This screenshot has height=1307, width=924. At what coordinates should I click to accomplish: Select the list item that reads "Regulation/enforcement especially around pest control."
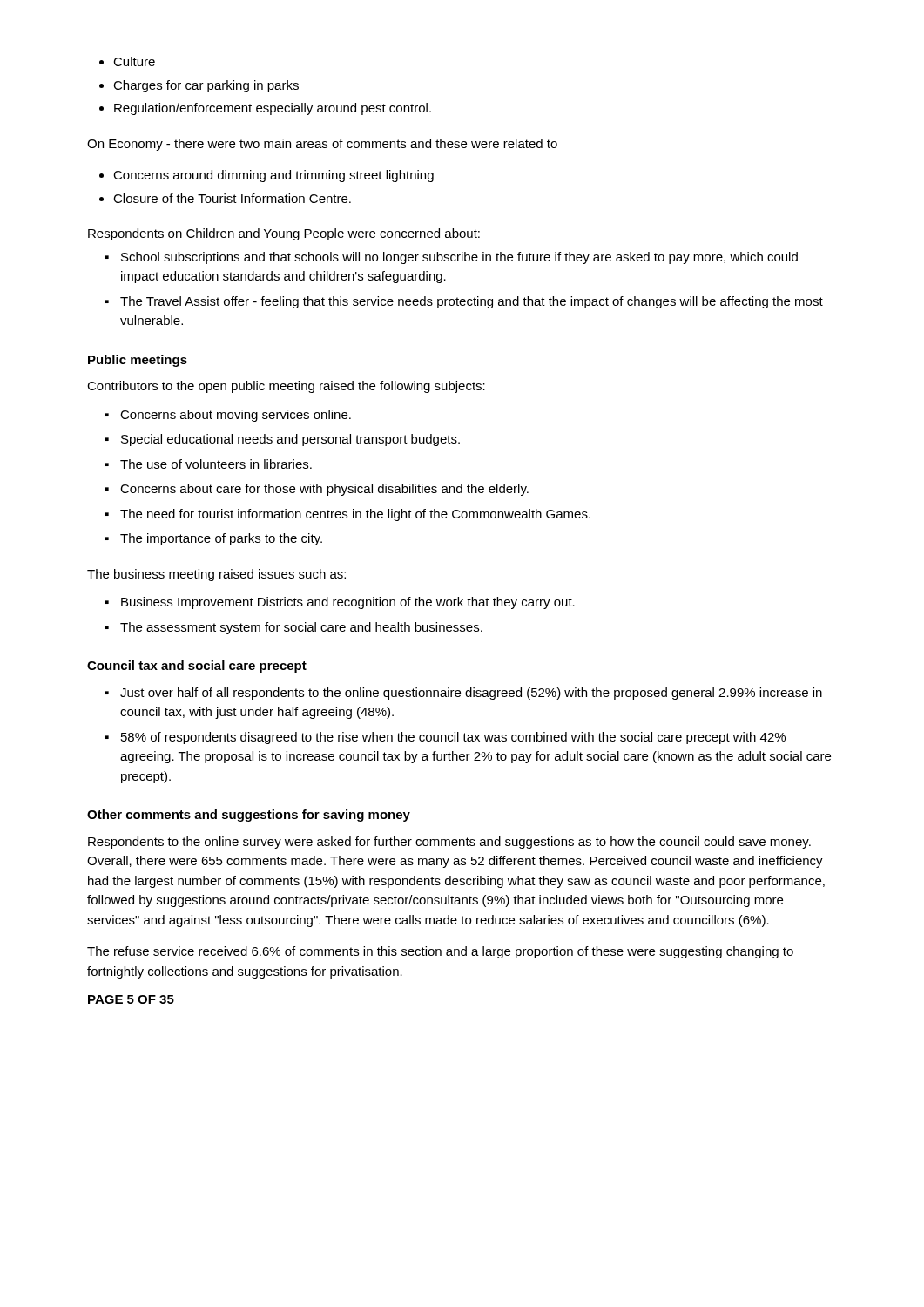pos(273,109)
